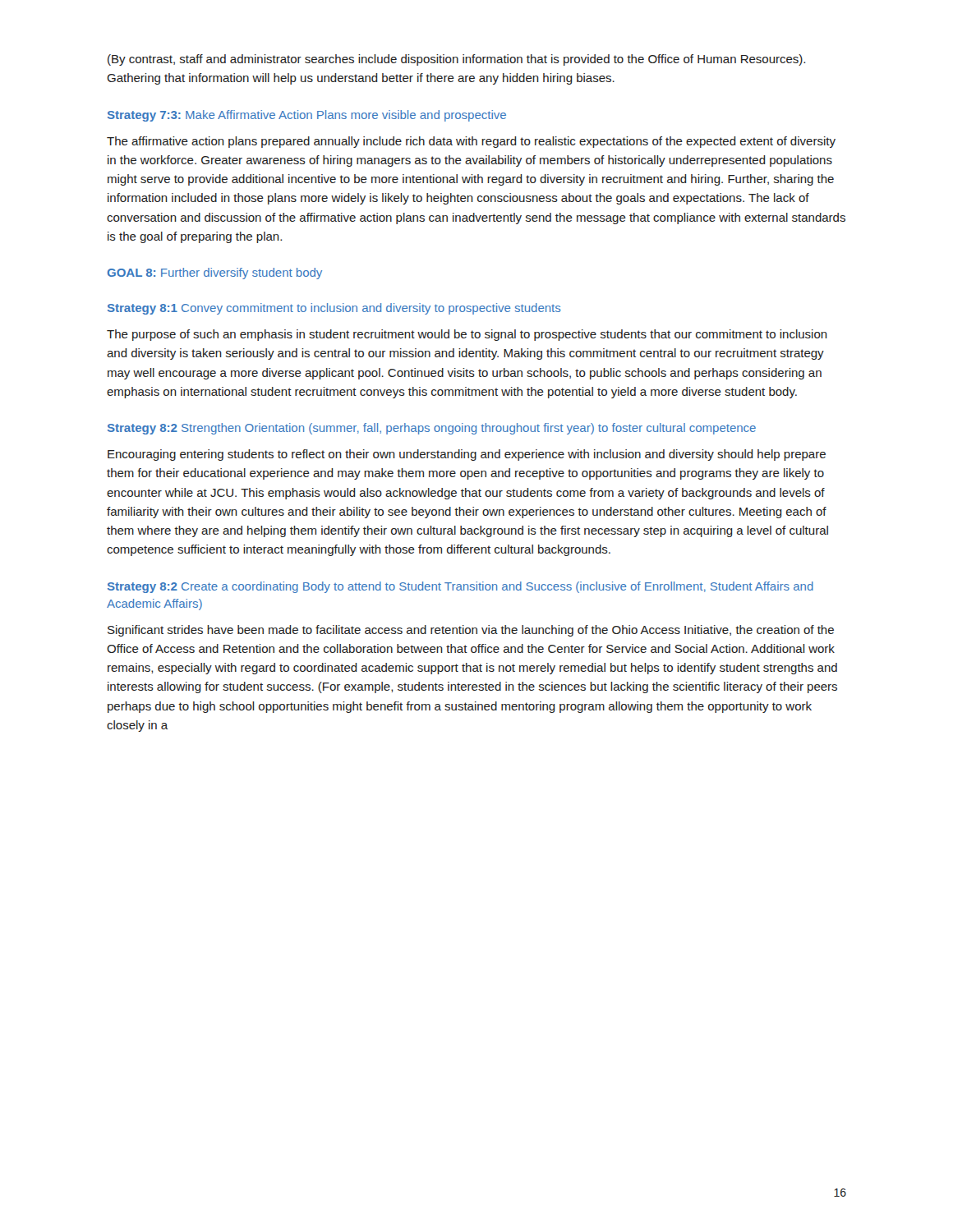The image size is (953, 1232).
Task: Find the text block with the text "The purpose of such"
Action: (467, 363)
